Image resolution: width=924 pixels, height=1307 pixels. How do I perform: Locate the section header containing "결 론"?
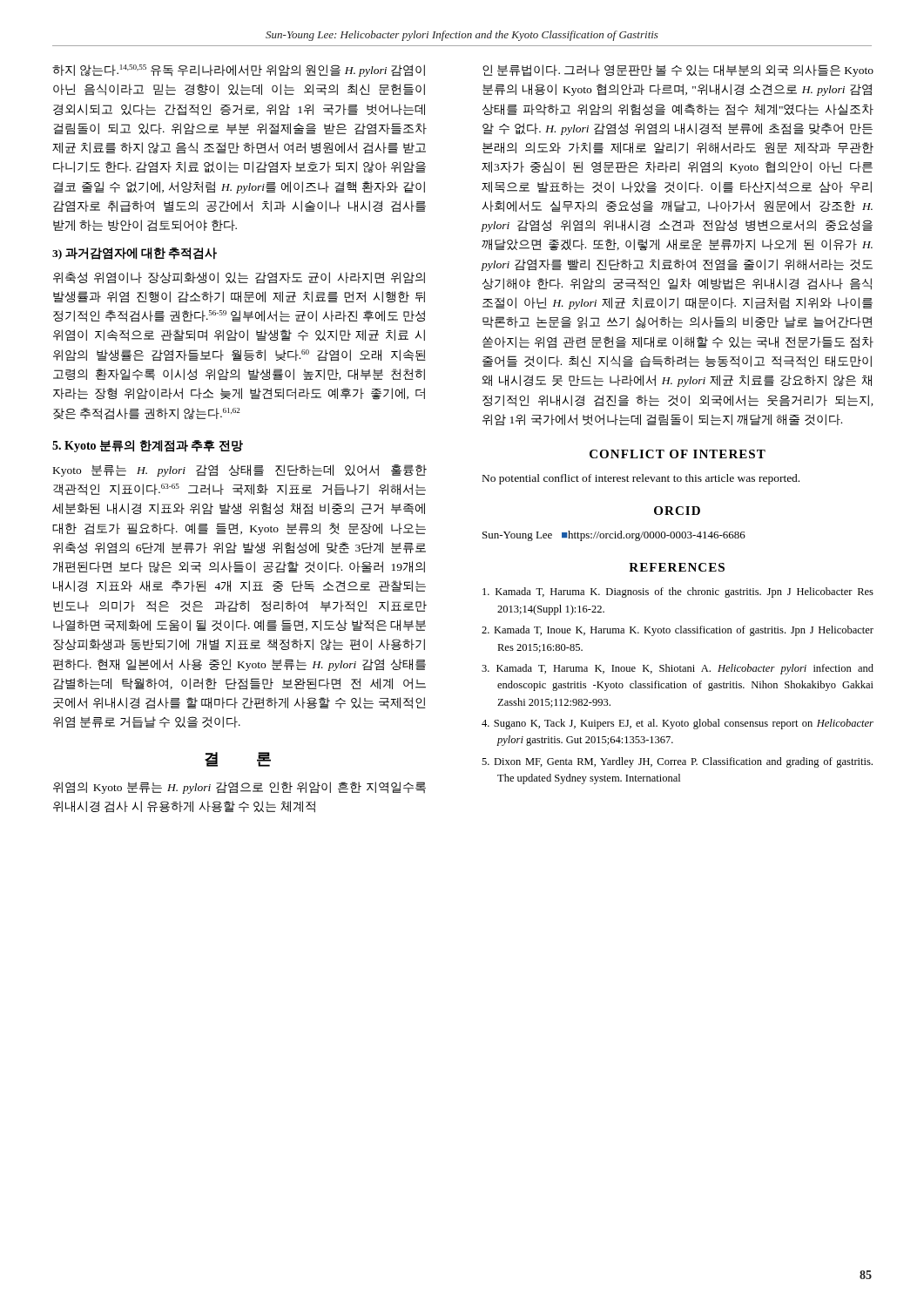click(x=263, y=759)
